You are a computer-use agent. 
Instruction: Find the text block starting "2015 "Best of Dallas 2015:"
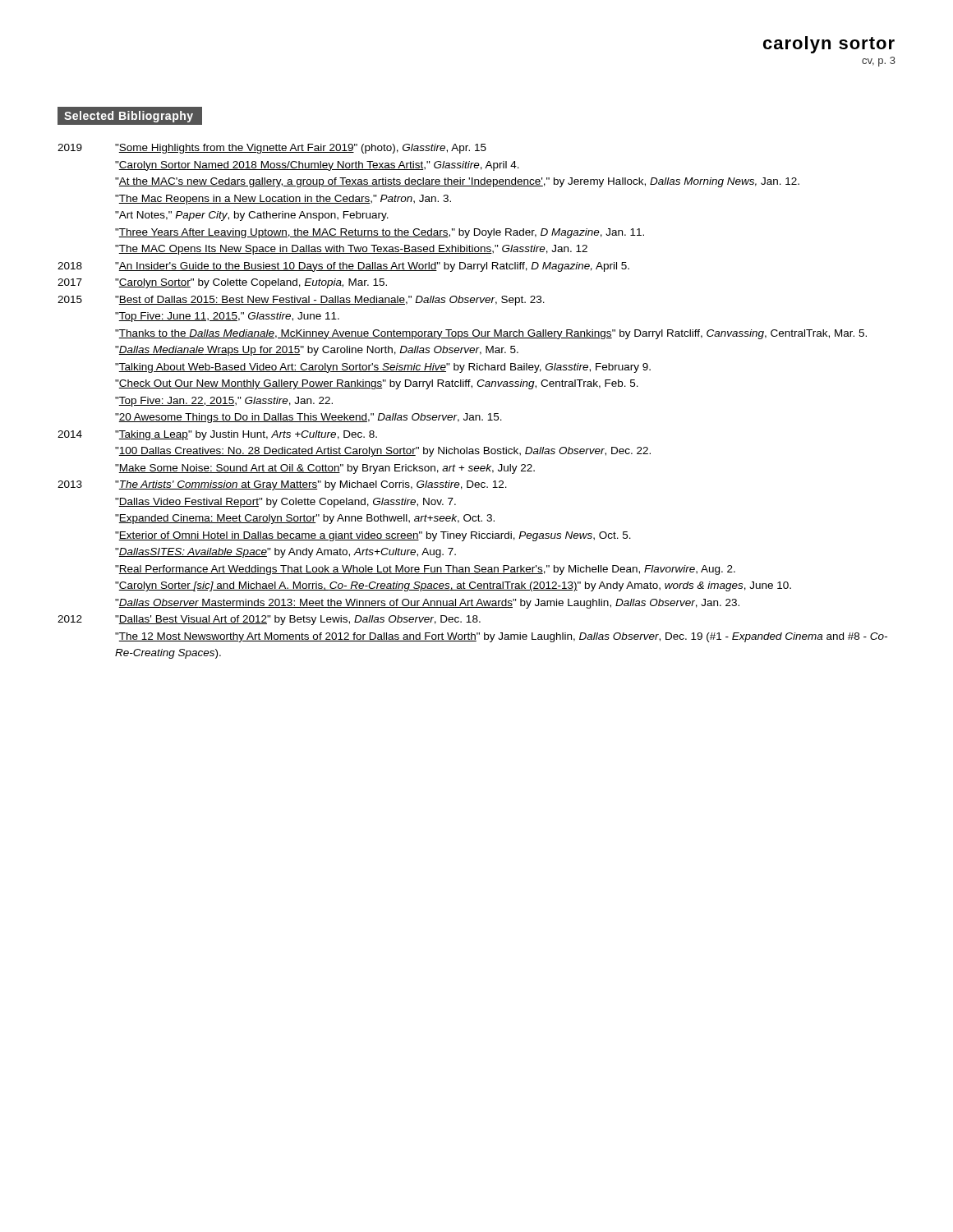tap(476, 359)
